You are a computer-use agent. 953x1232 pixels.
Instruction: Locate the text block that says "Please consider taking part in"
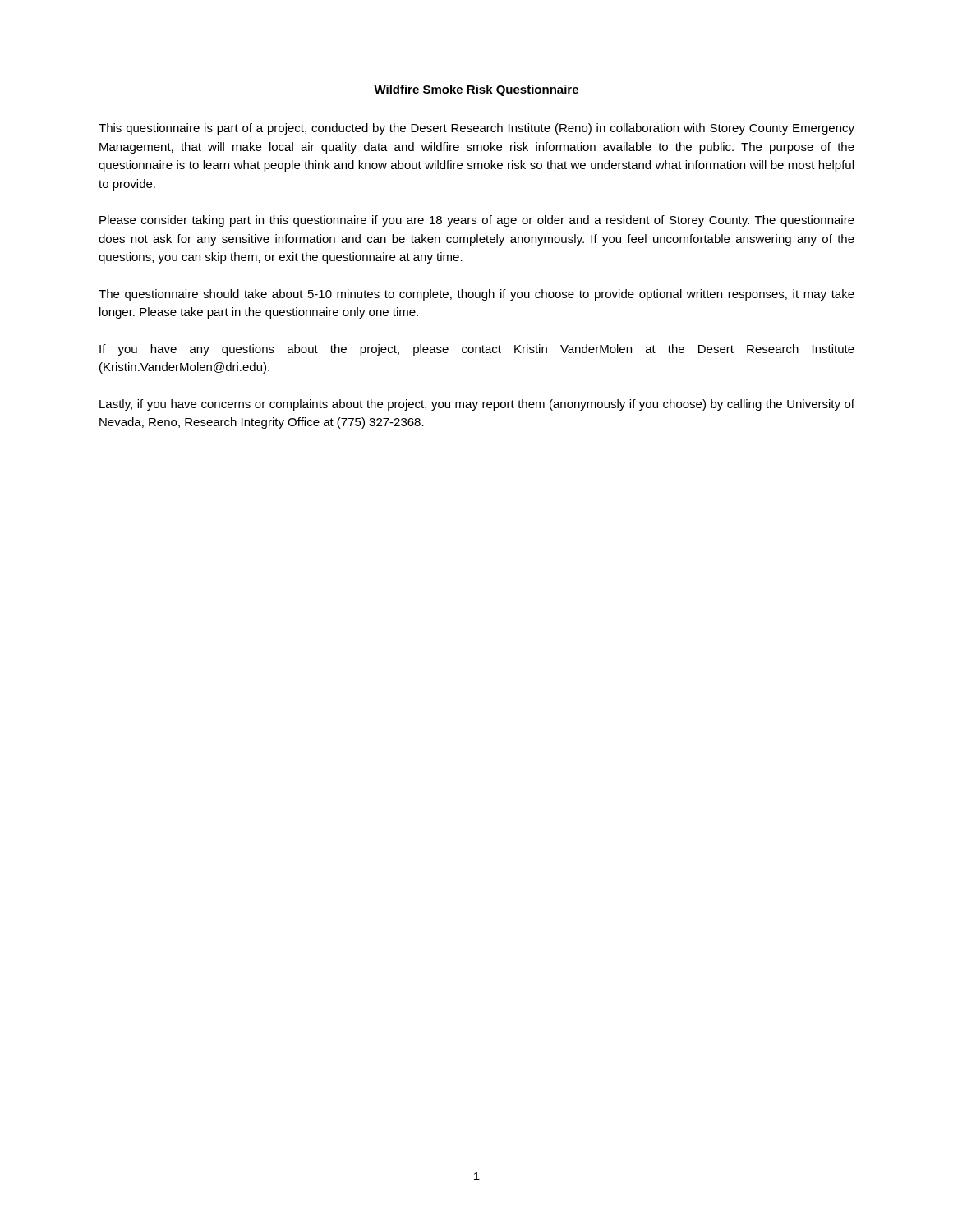tap(476, 238)
